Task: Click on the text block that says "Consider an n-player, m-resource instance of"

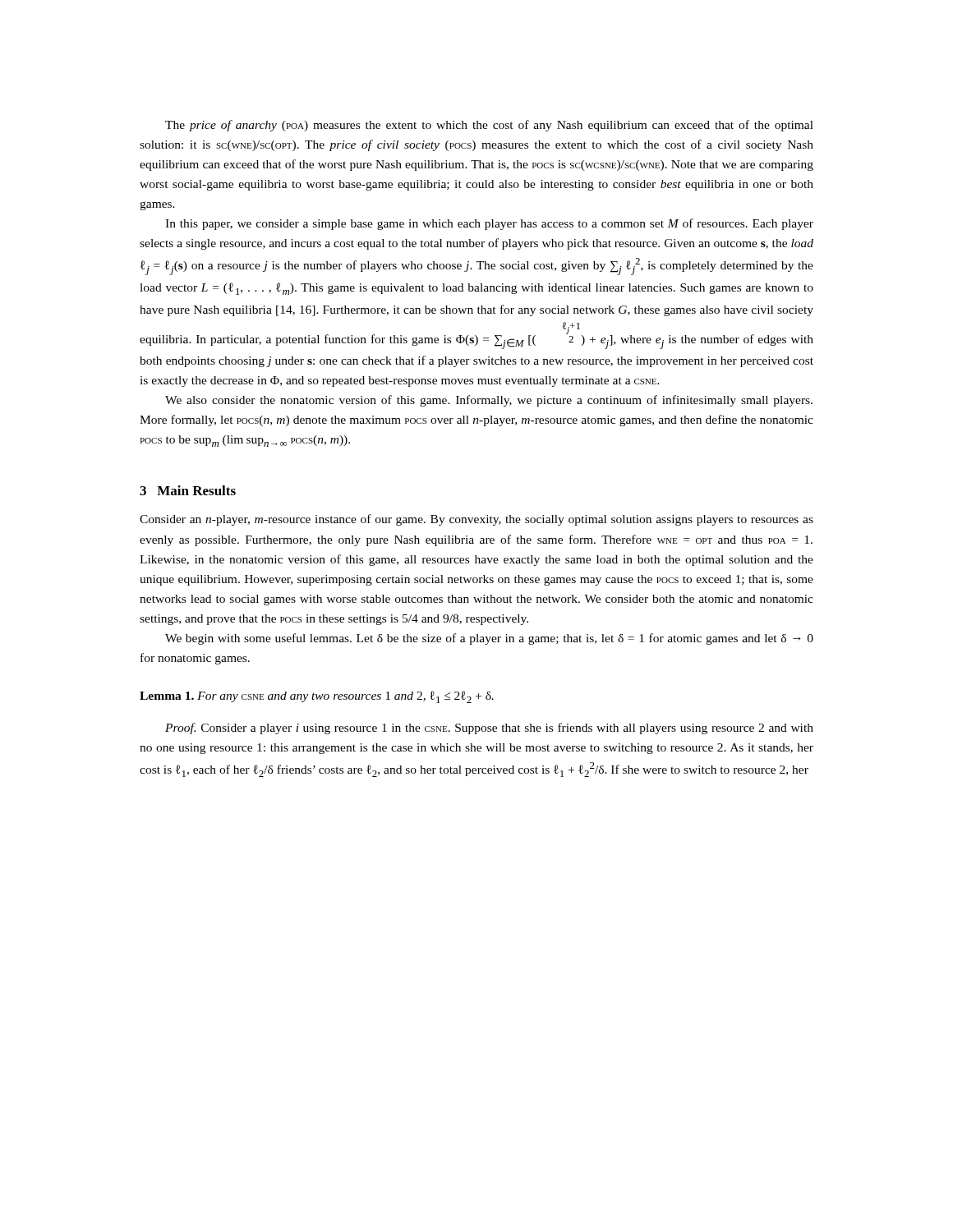Action: pos(476,569)
